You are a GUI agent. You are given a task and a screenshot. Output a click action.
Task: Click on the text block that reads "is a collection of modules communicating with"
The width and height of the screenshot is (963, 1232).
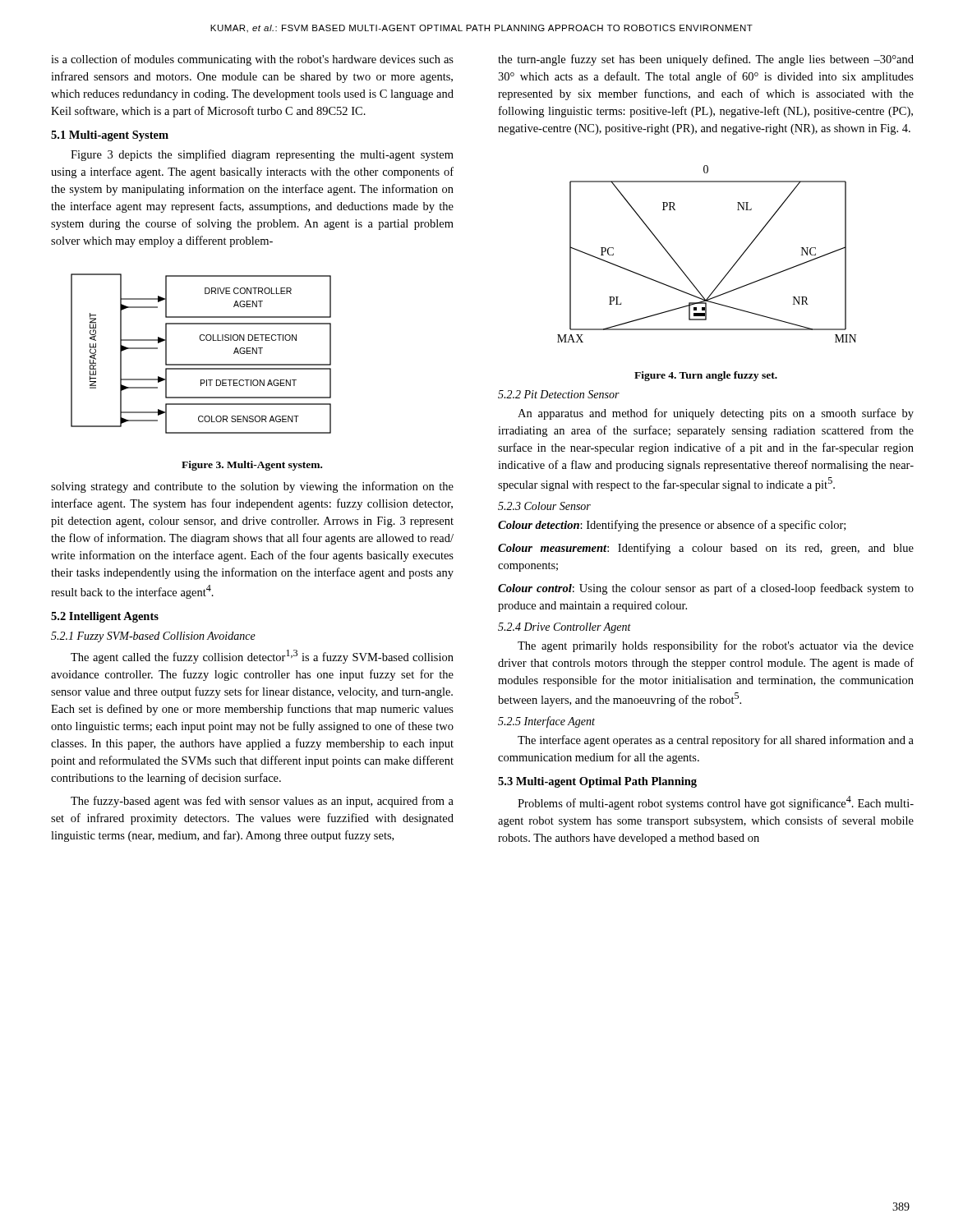[252, 85]
